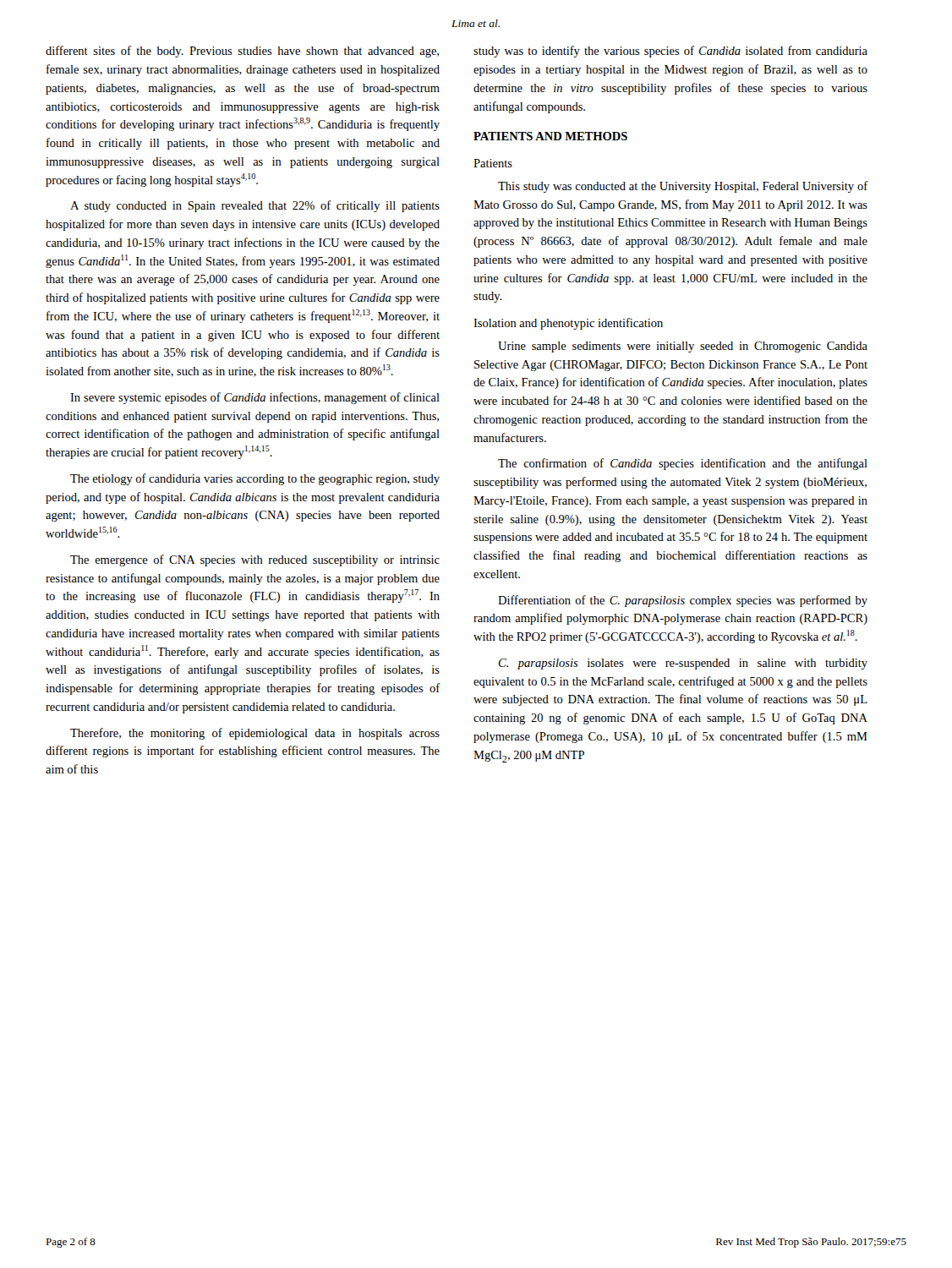Find the block on this page that starts "Urine sample sediments were initially seeded in Chromogenic"

click(x=670, y=392)
